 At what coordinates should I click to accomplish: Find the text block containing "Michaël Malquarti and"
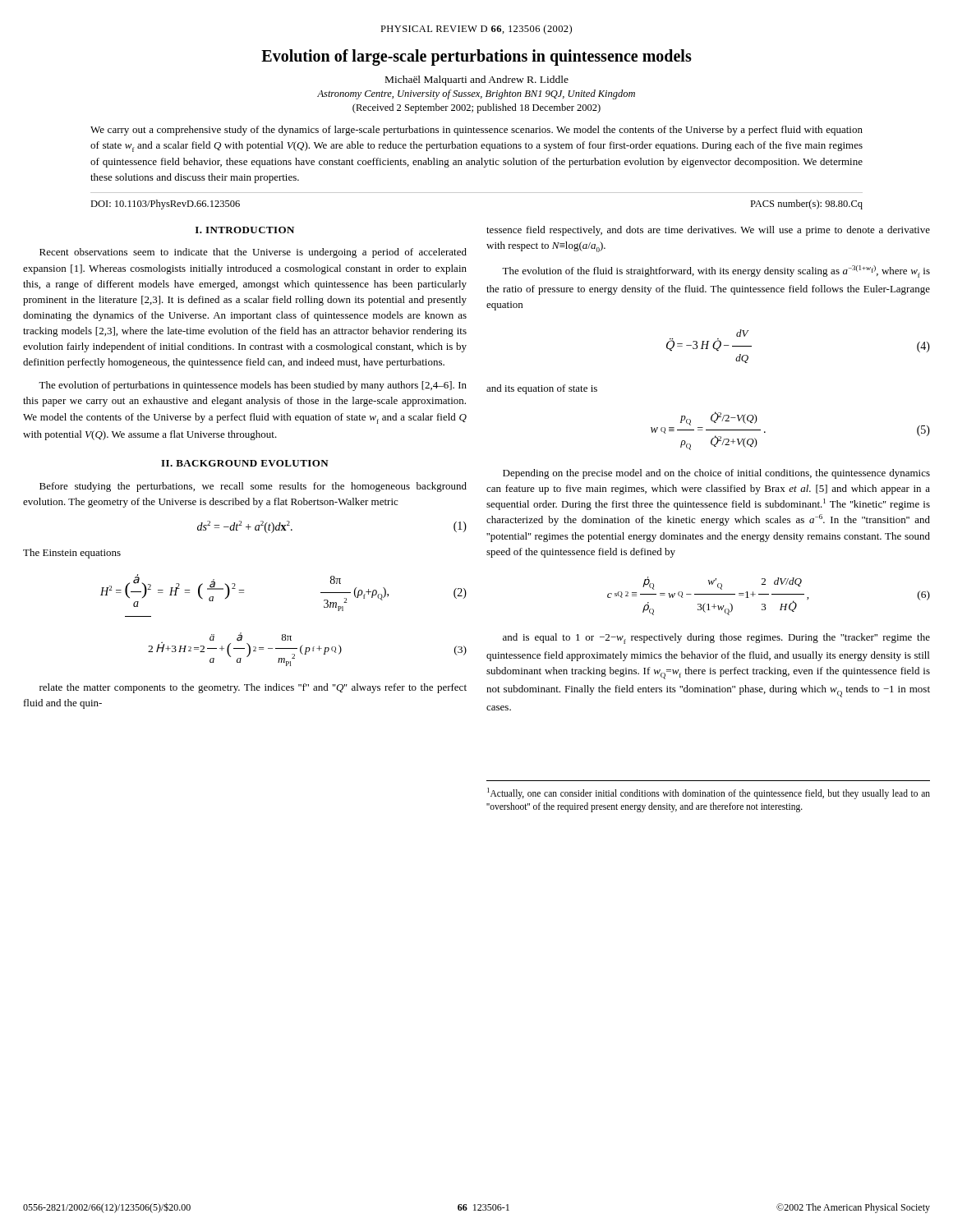476,79
